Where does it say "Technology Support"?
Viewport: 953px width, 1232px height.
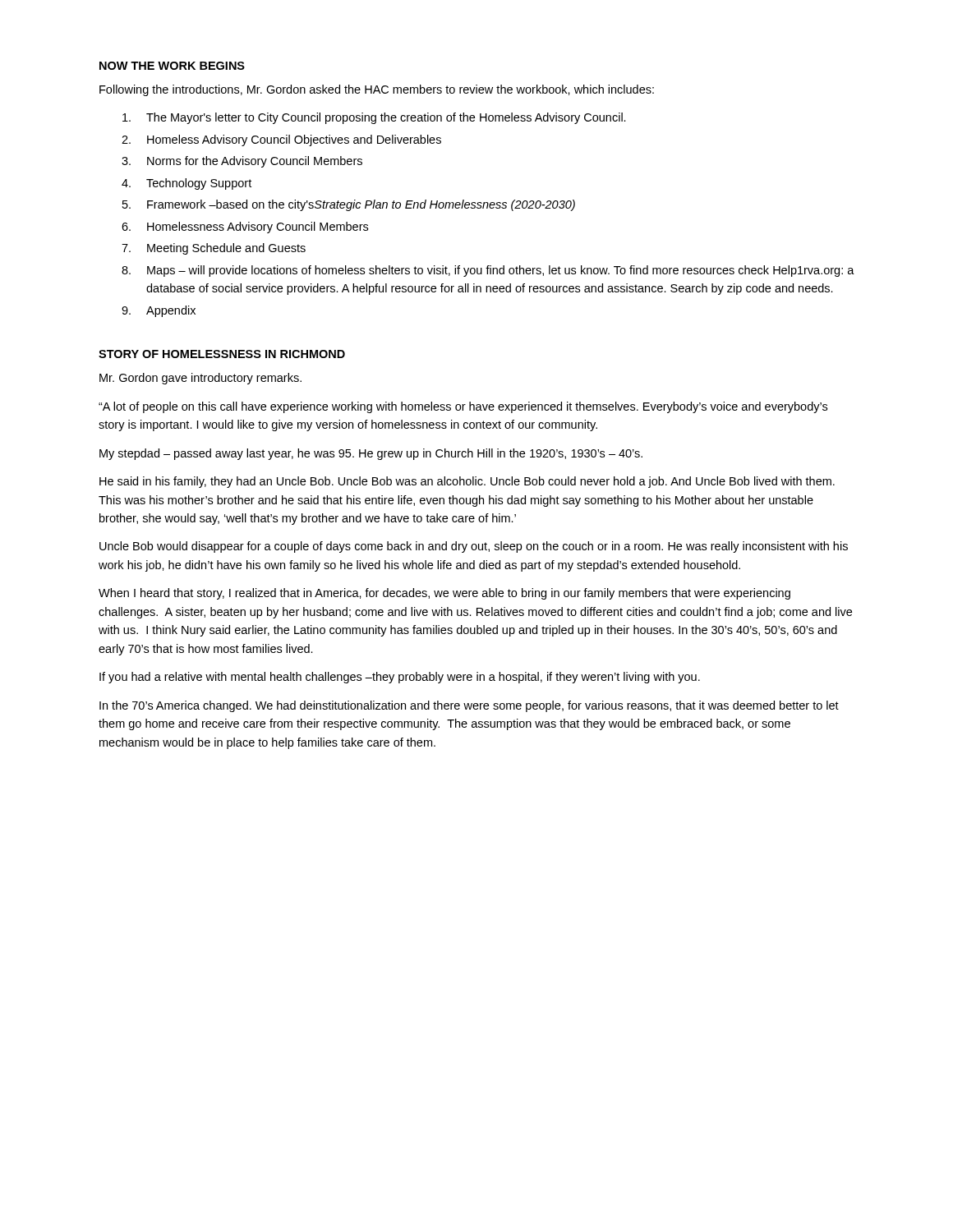(186, 184)
